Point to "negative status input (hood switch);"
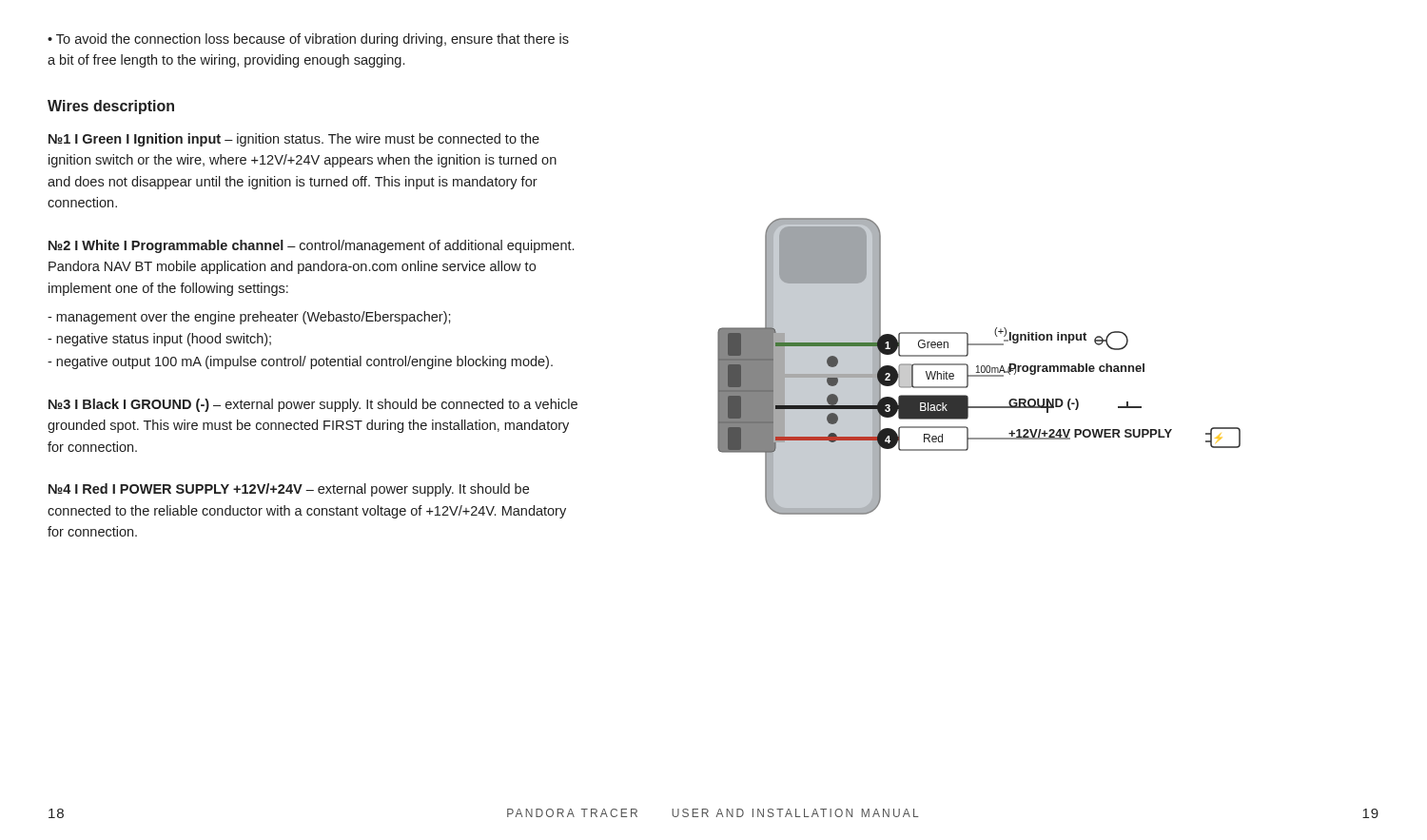The height and width of the screenshot is (840, 1427). click(x=160, y=339)
